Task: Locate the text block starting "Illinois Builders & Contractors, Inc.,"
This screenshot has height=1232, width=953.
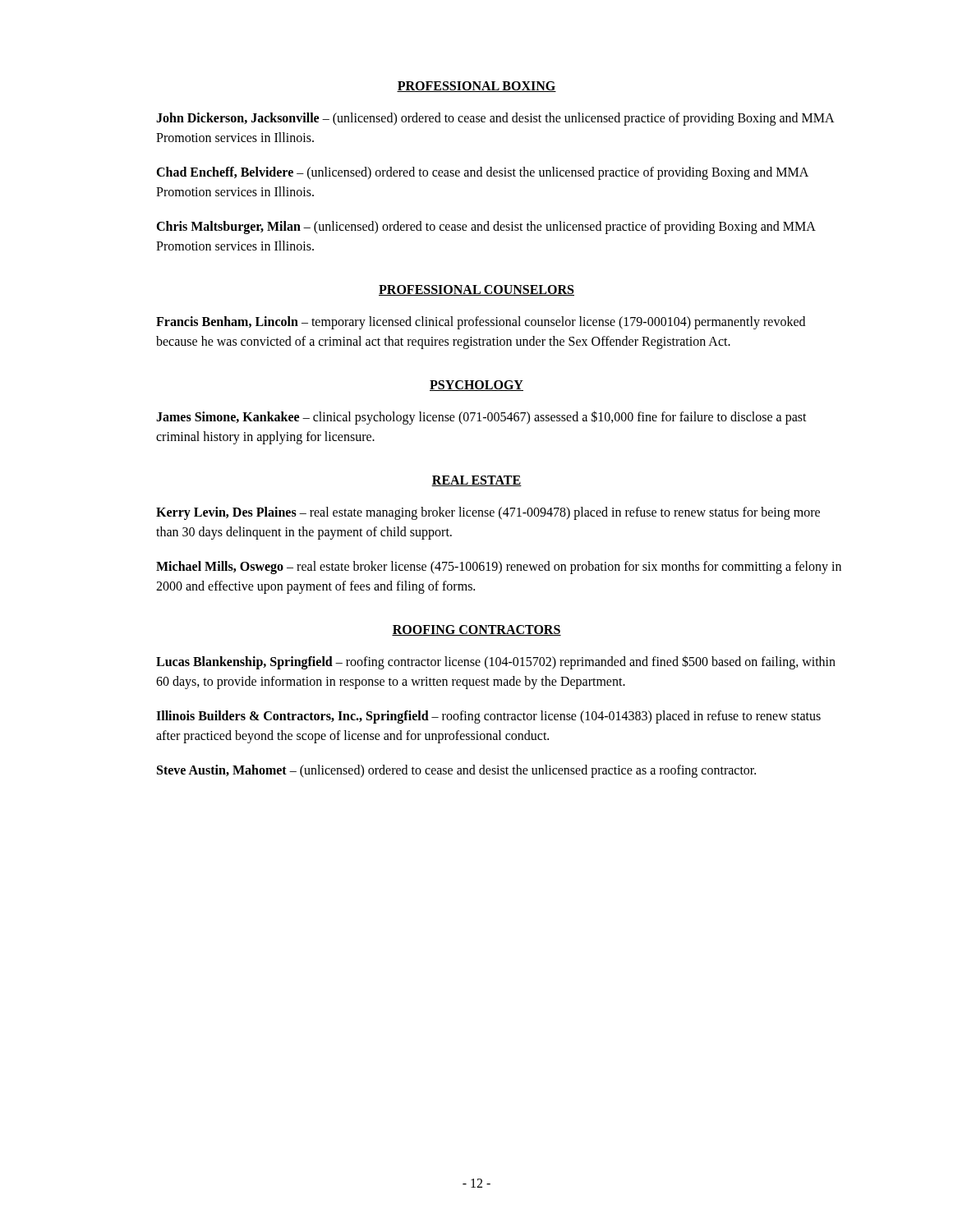Action: (489, 726)
